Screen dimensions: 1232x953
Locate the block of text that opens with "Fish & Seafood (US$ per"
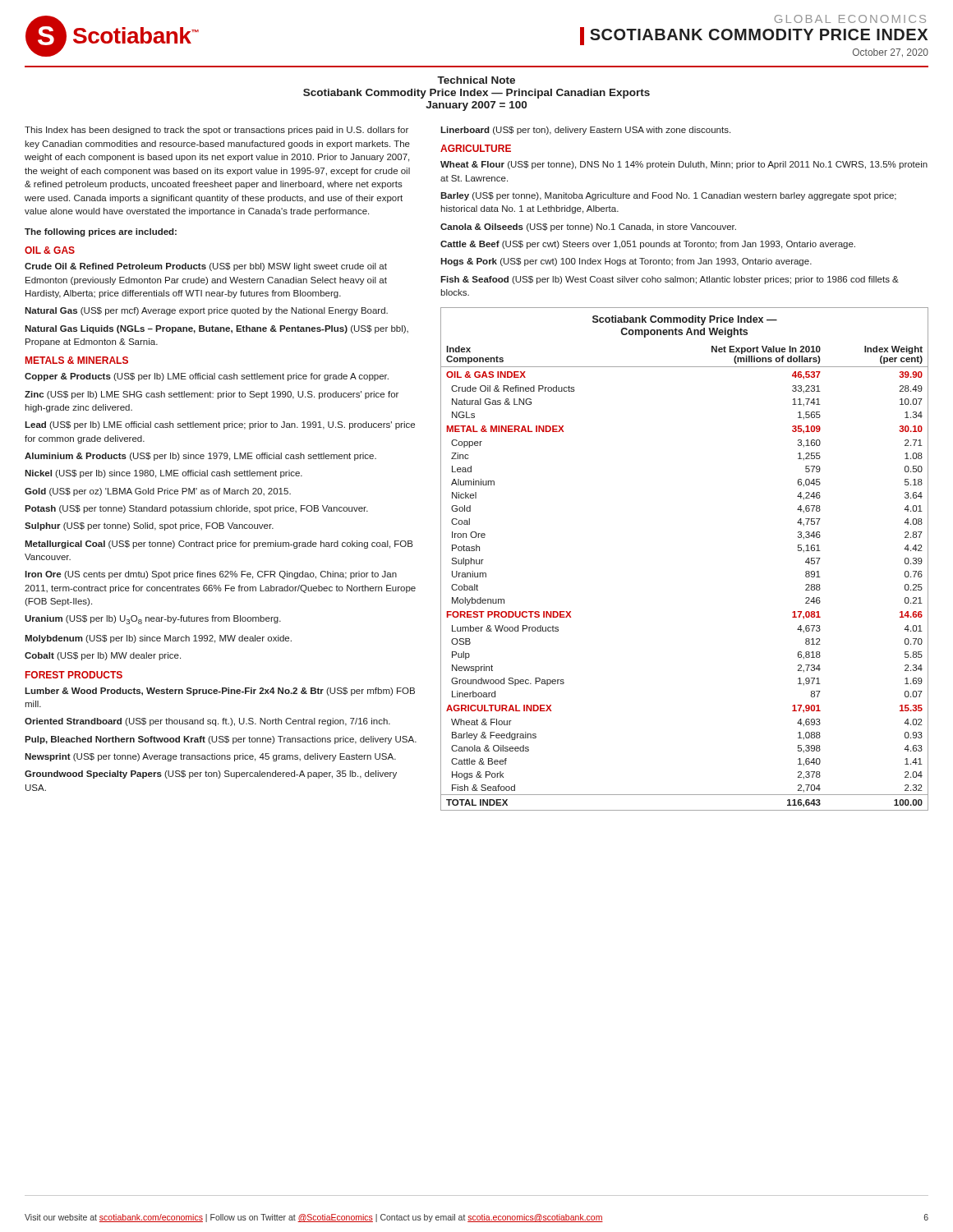669,286
